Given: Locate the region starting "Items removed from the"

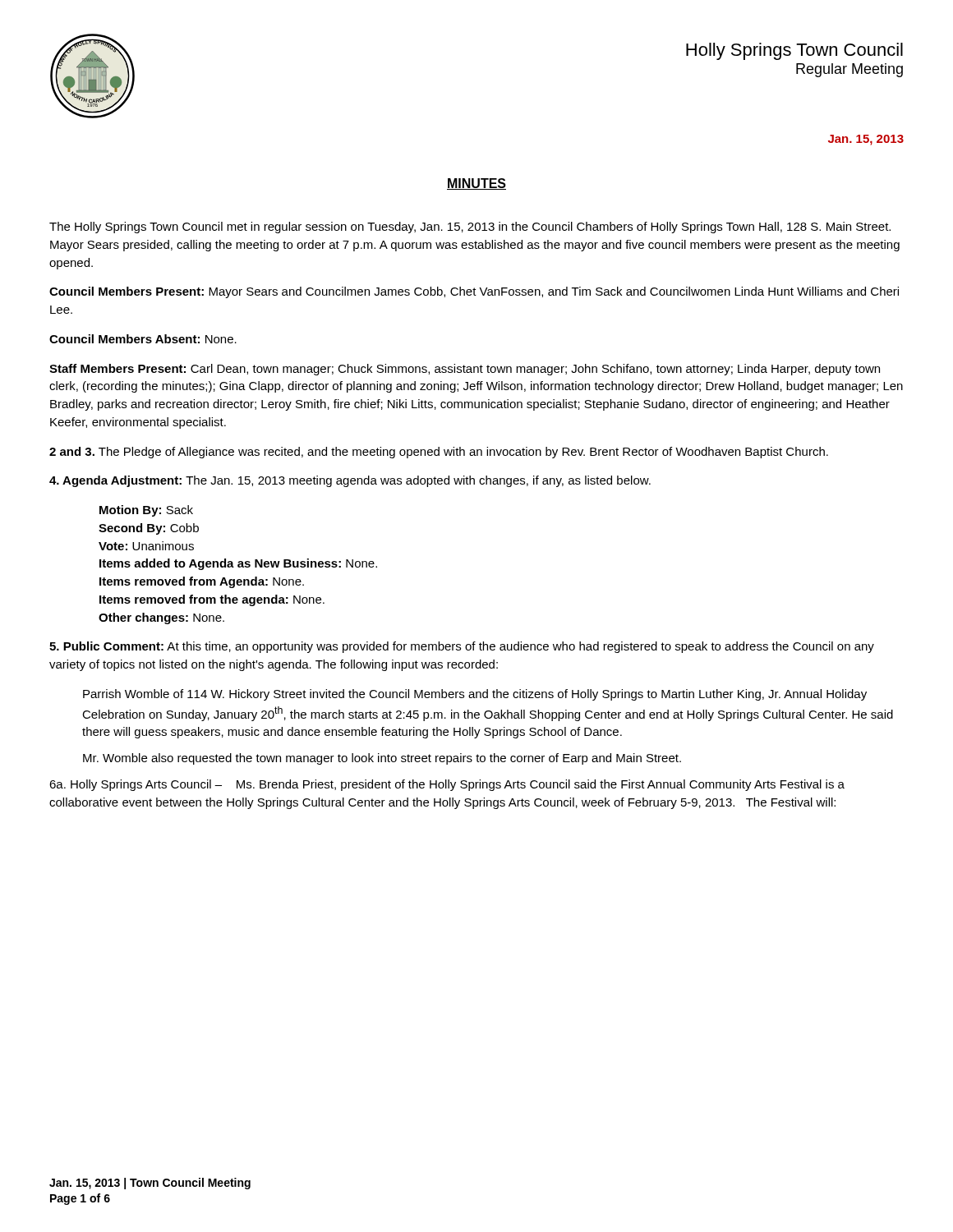Looking at the screenshot, I should (x=212, y=599).
